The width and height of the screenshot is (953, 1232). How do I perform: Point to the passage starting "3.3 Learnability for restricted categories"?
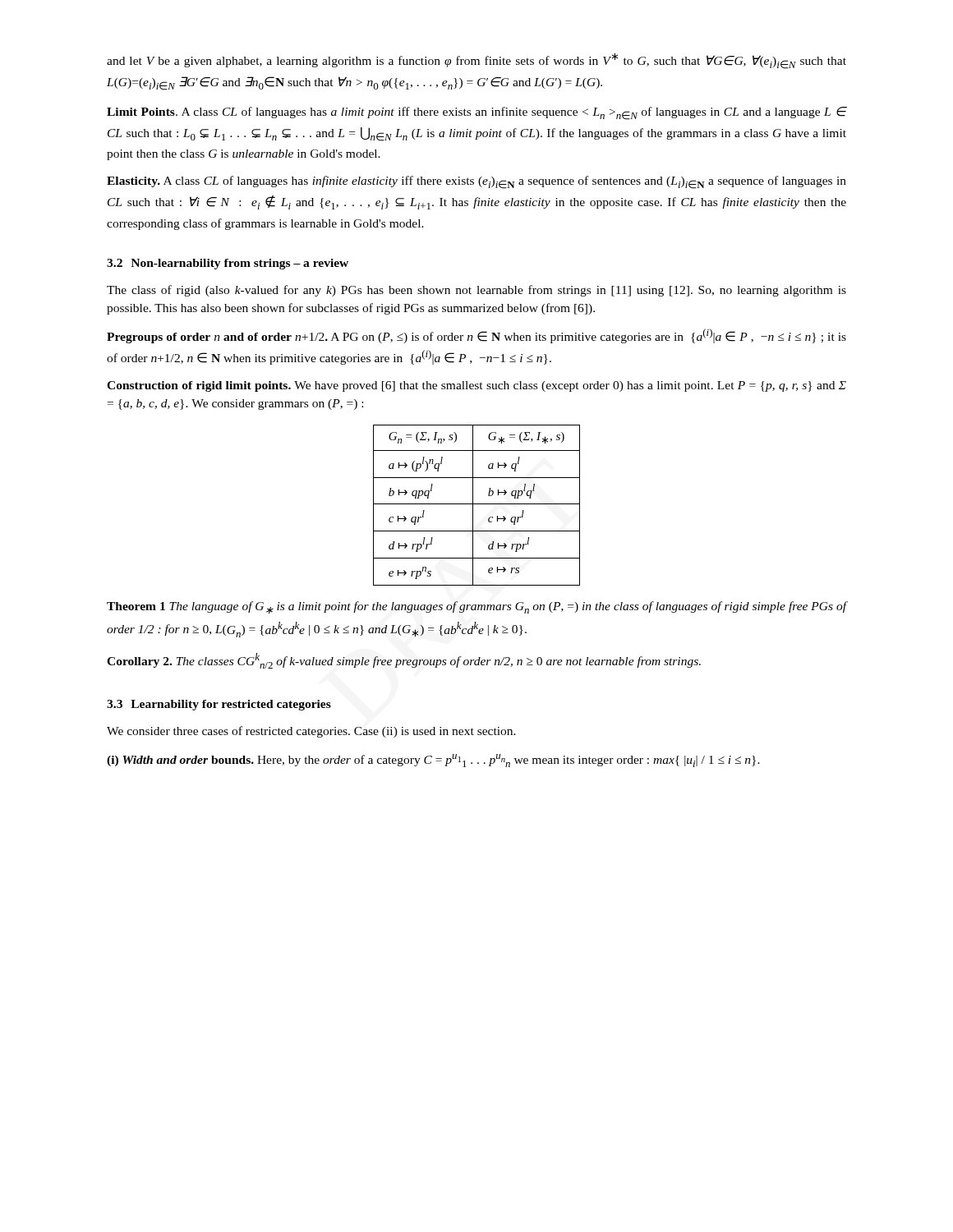point(219,704)
